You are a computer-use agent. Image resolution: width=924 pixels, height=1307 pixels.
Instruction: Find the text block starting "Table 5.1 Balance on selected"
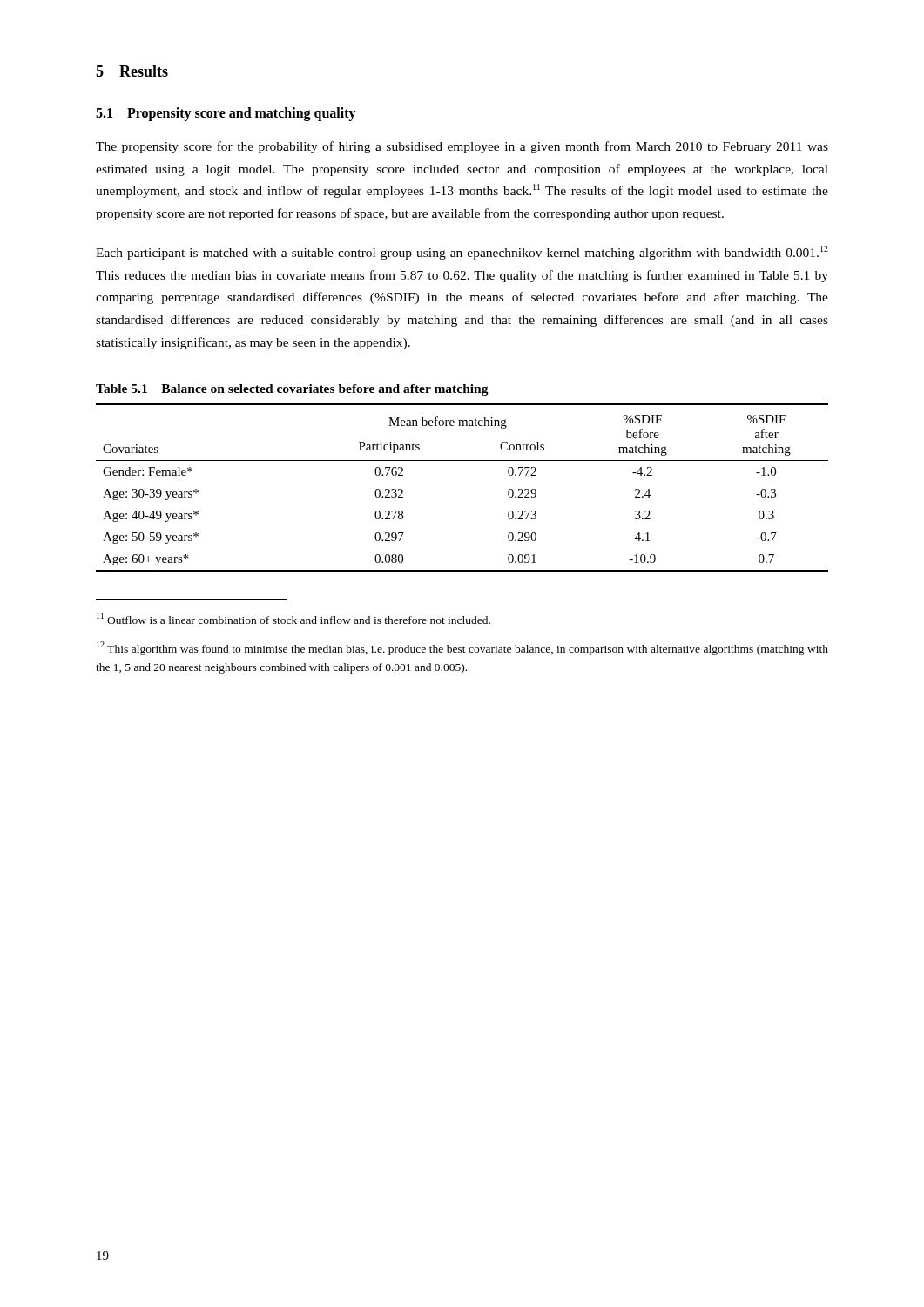292,388
